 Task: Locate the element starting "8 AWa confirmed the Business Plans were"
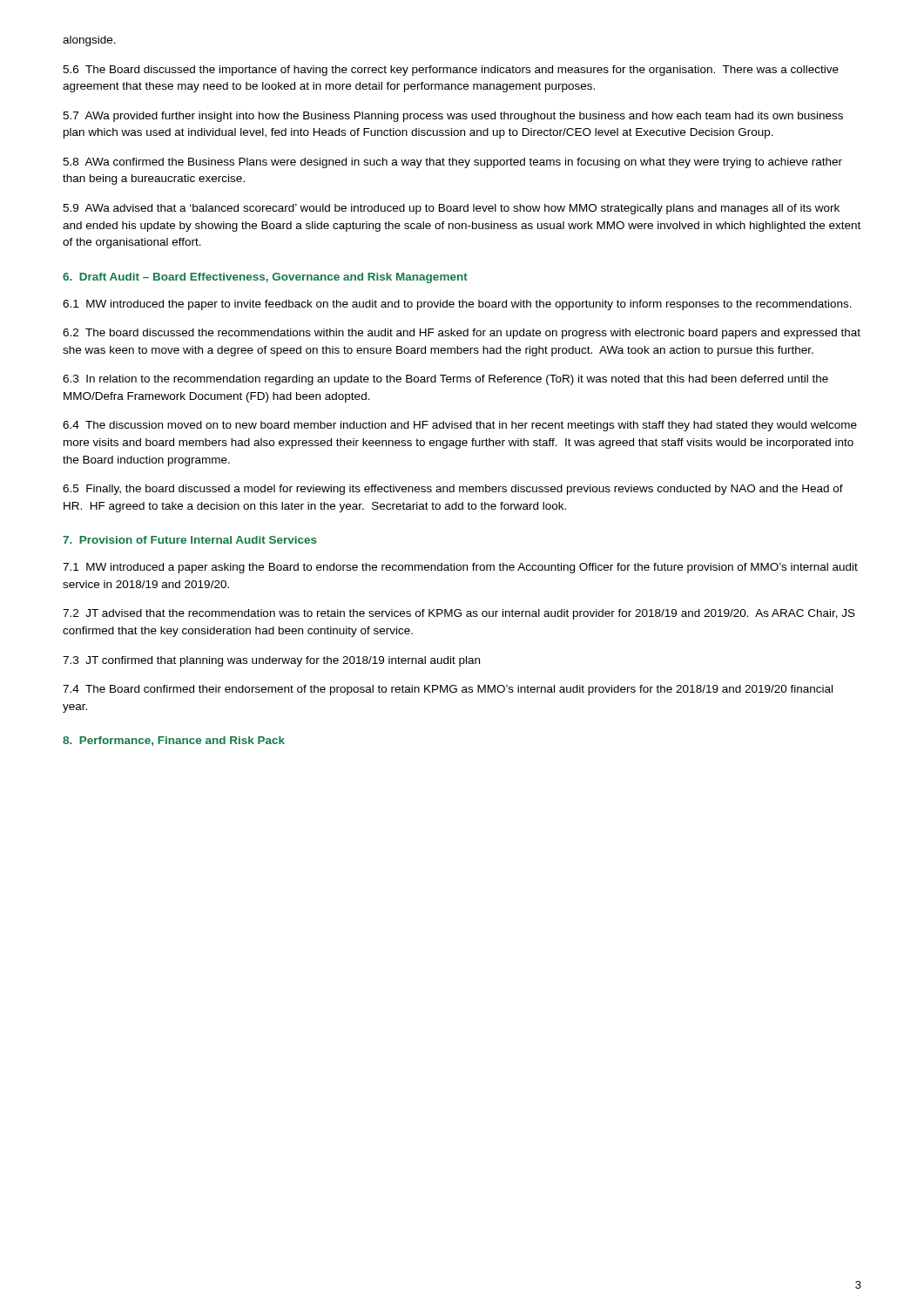452,170
